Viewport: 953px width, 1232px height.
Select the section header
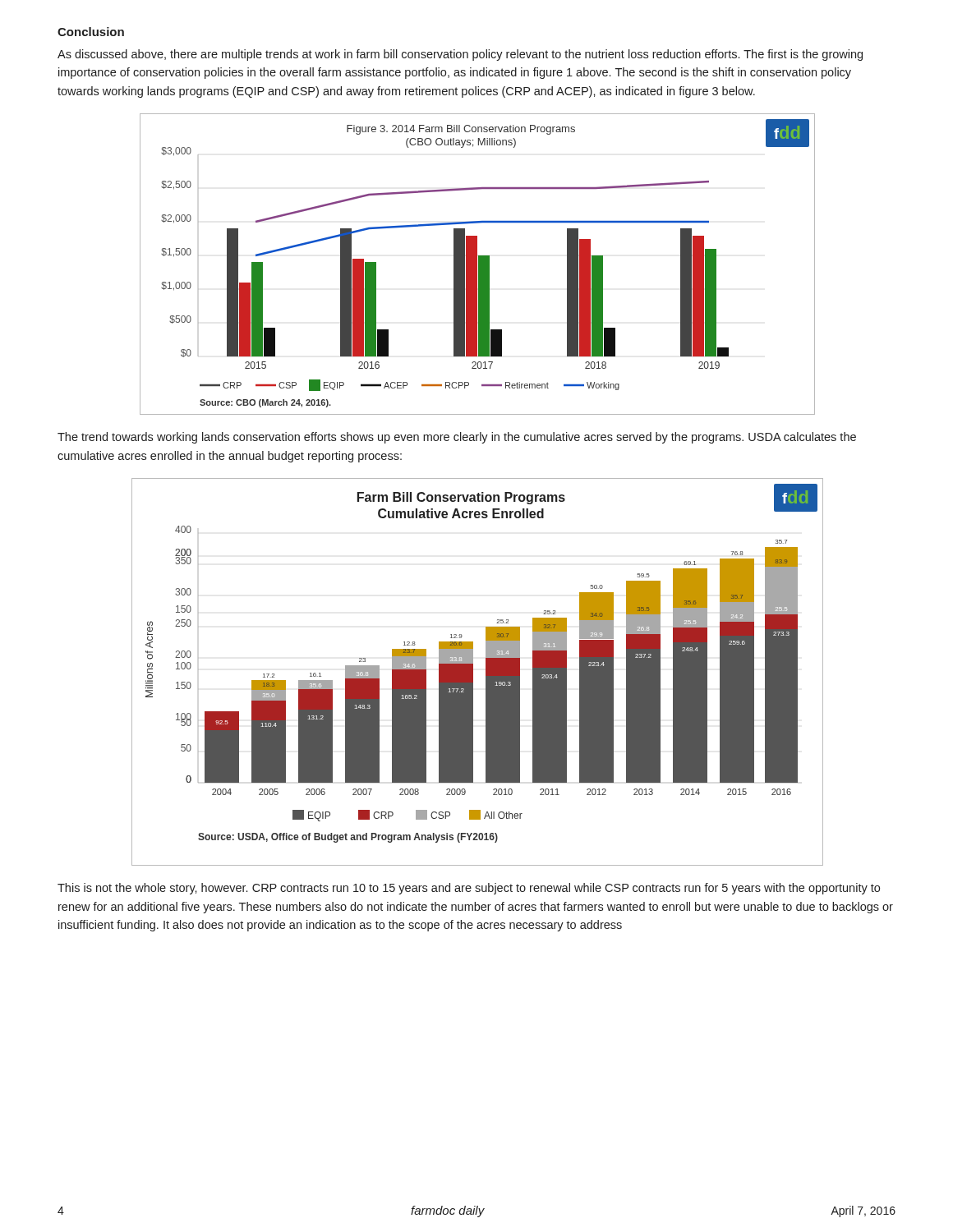coord(91,32)
